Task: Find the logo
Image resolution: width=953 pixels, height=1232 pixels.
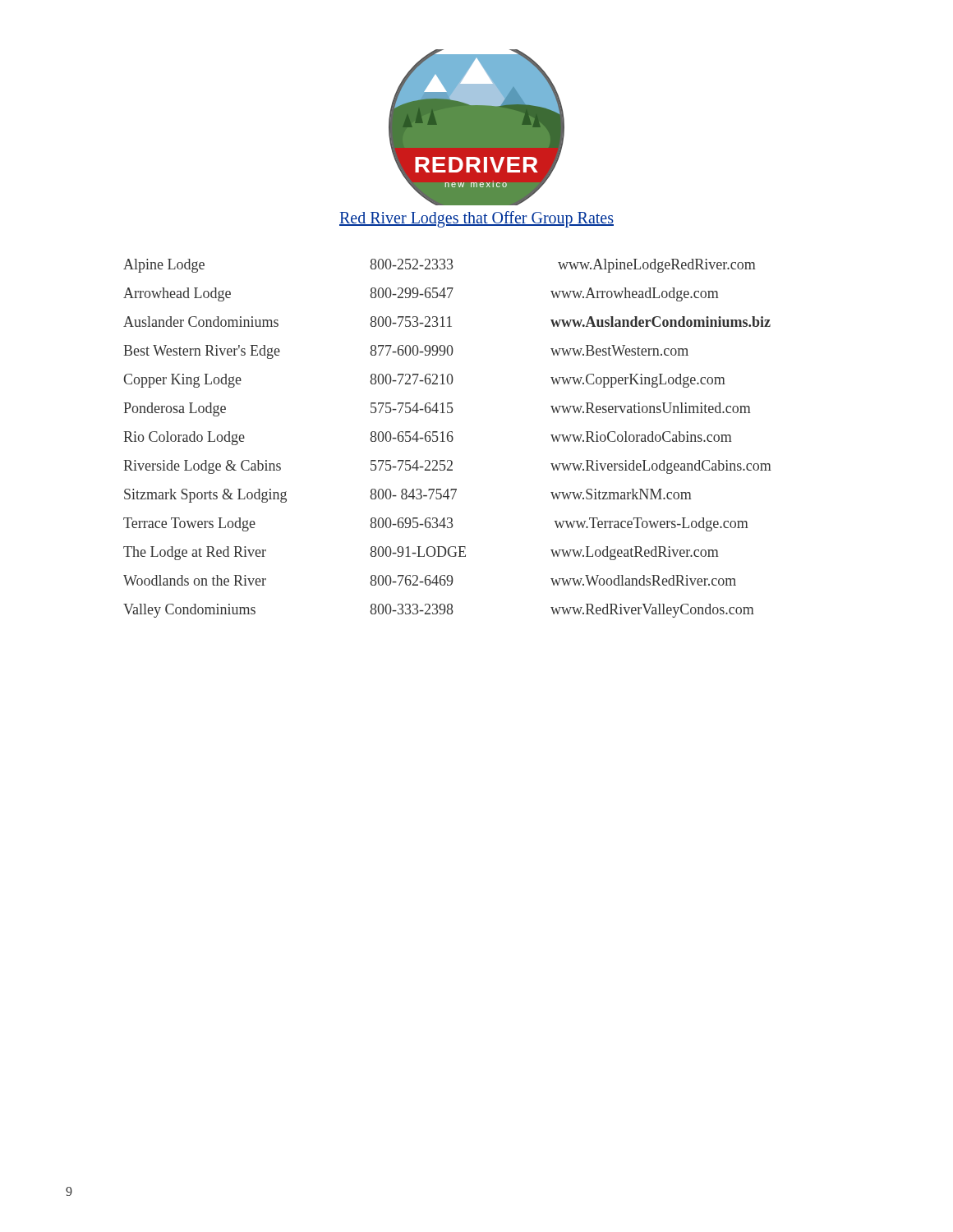Action: pyautogui.click(x=476, y=103)
